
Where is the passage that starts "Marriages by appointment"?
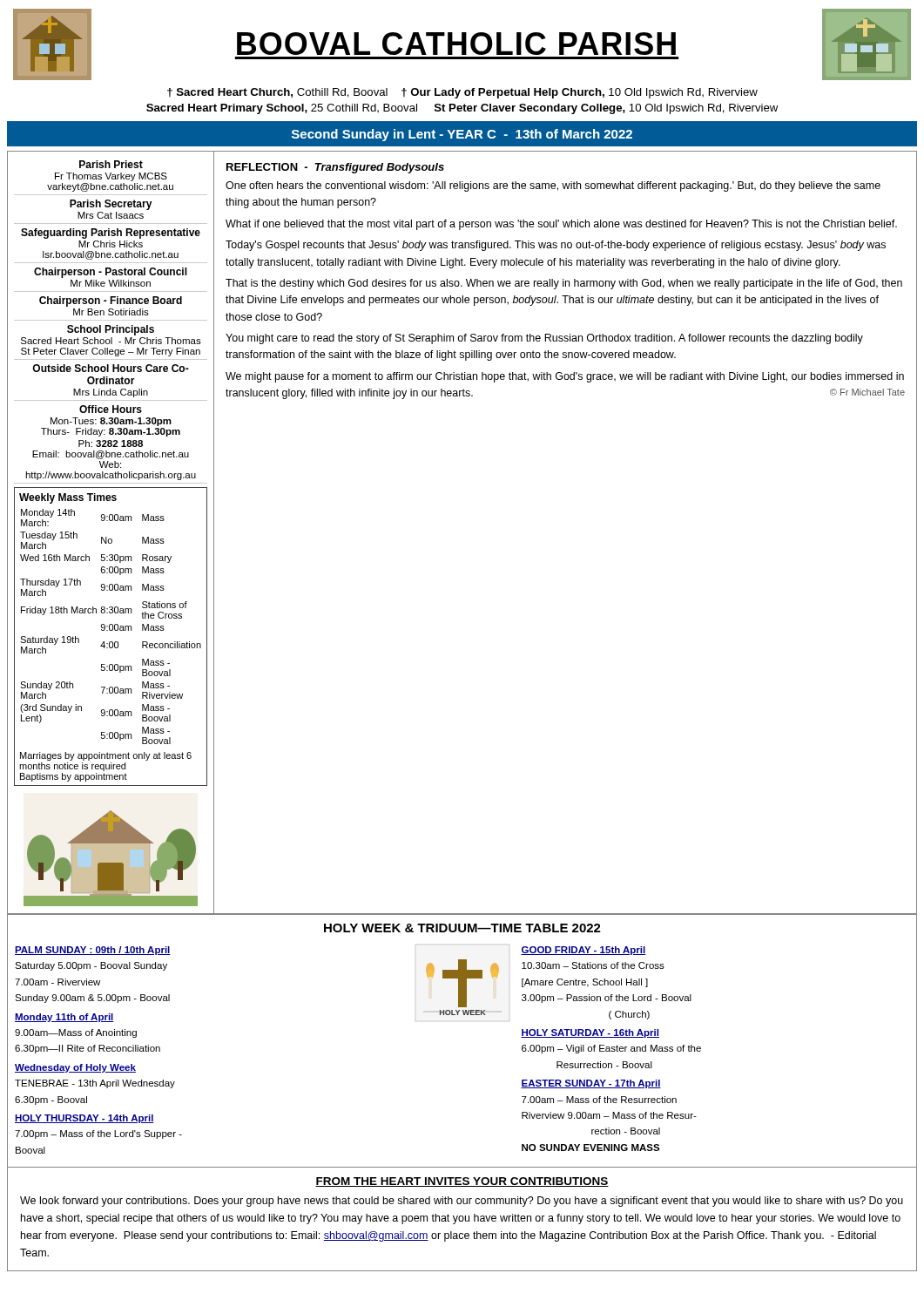pyautogui.click(x=105, y=761)
